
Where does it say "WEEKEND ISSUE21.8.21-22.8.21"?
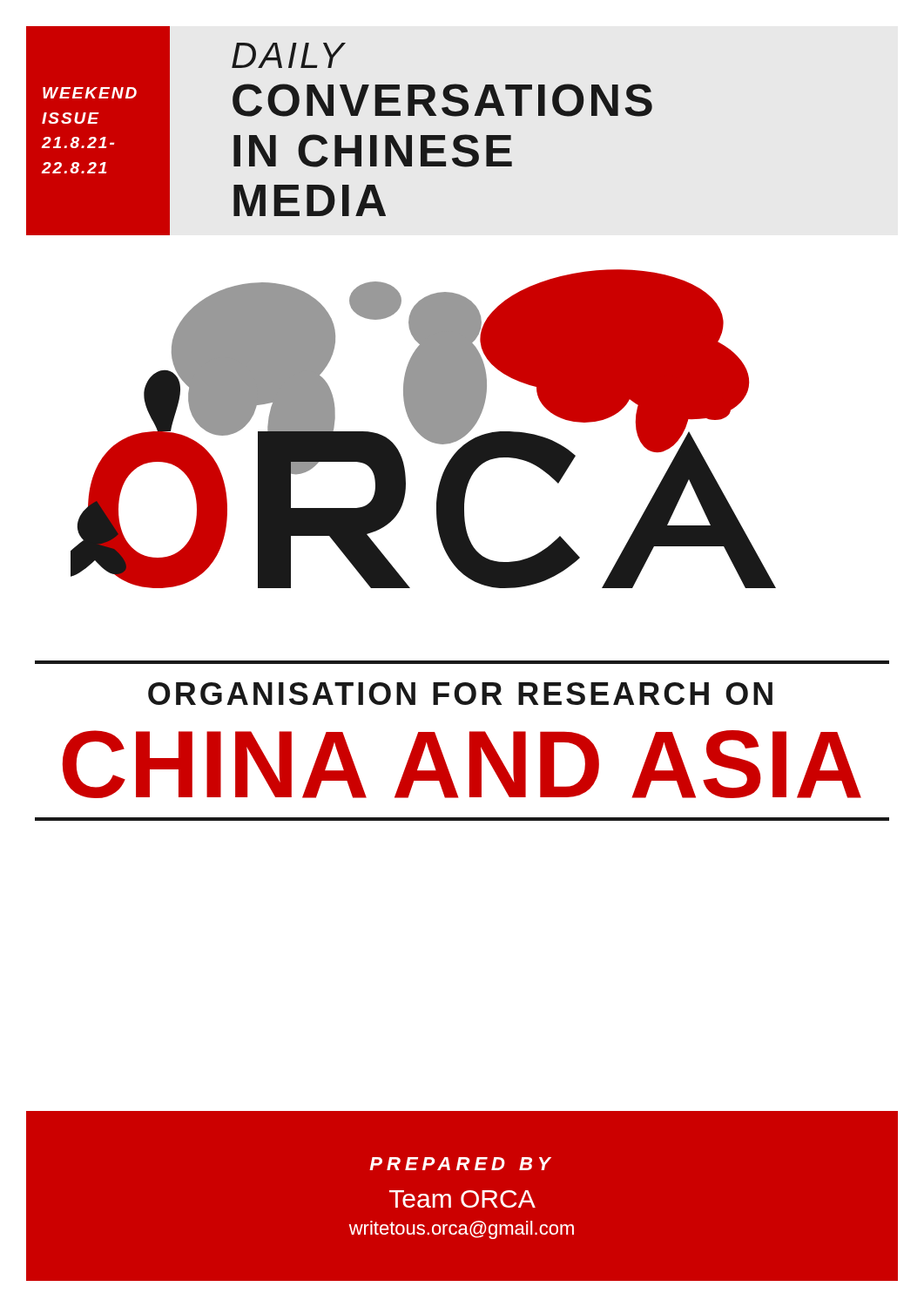point(98,131)
